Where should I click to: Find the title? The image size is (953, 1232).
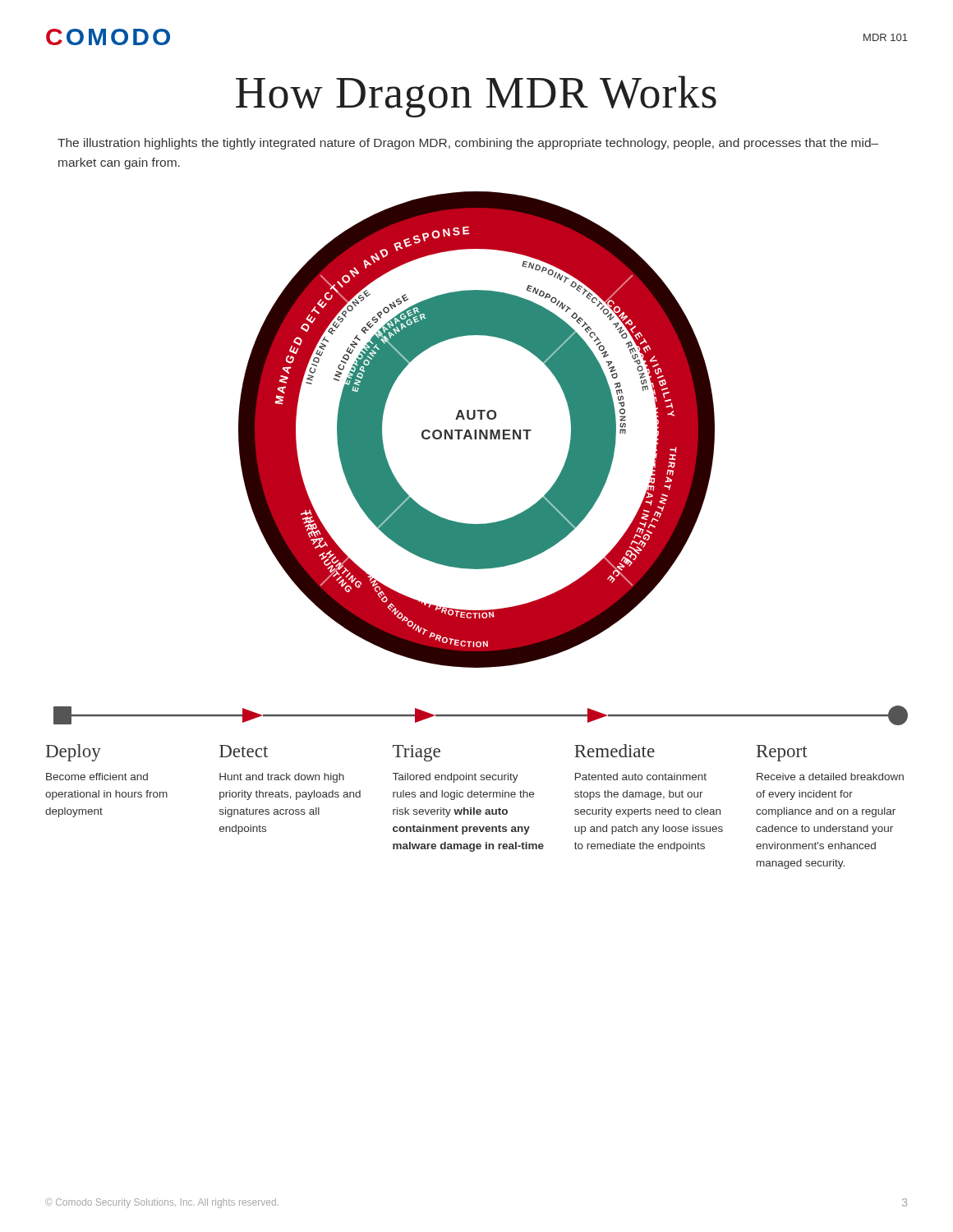click(476, 93)
